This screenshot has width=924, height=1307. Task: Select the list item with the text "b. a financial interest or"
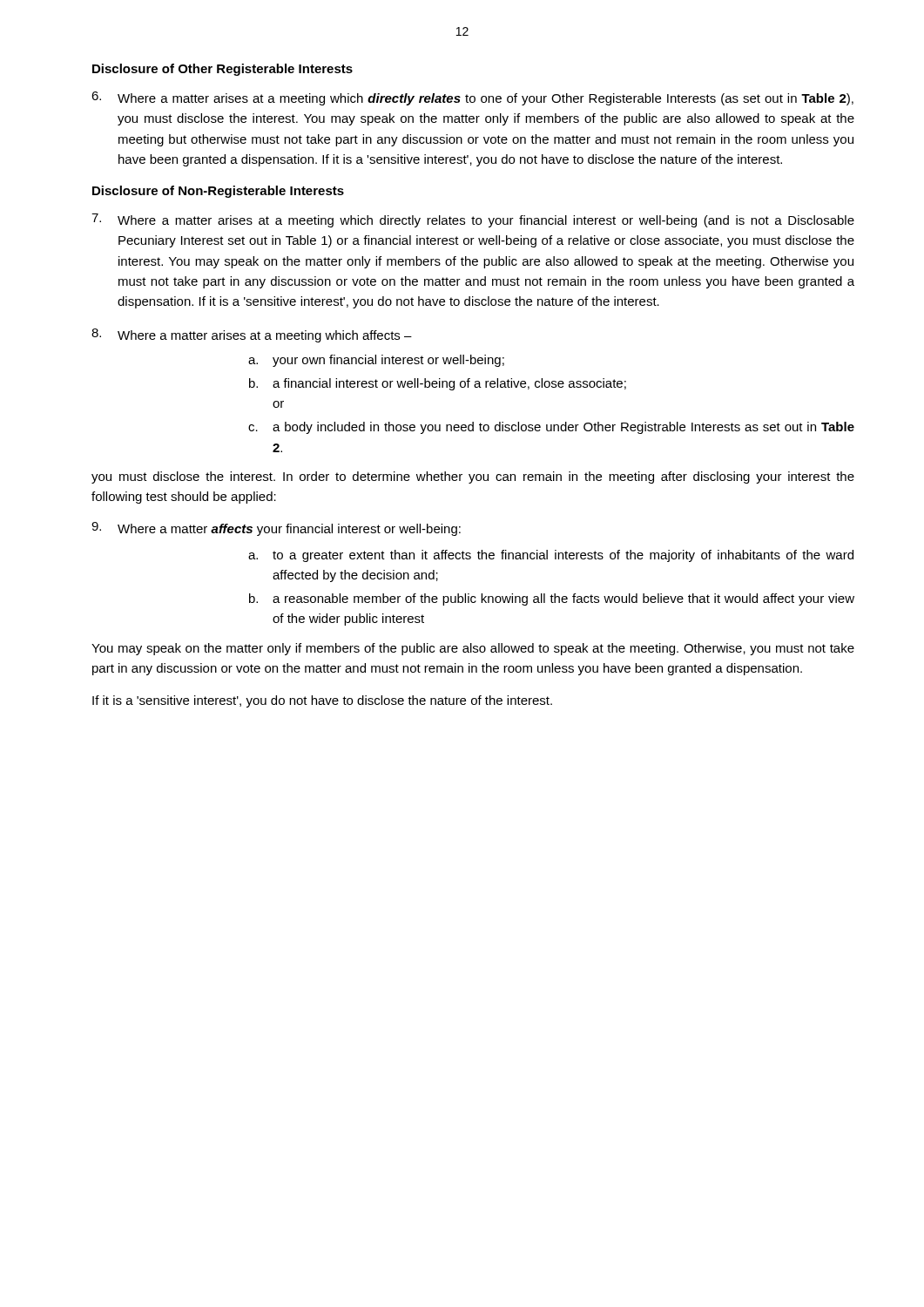pos(438,393)
